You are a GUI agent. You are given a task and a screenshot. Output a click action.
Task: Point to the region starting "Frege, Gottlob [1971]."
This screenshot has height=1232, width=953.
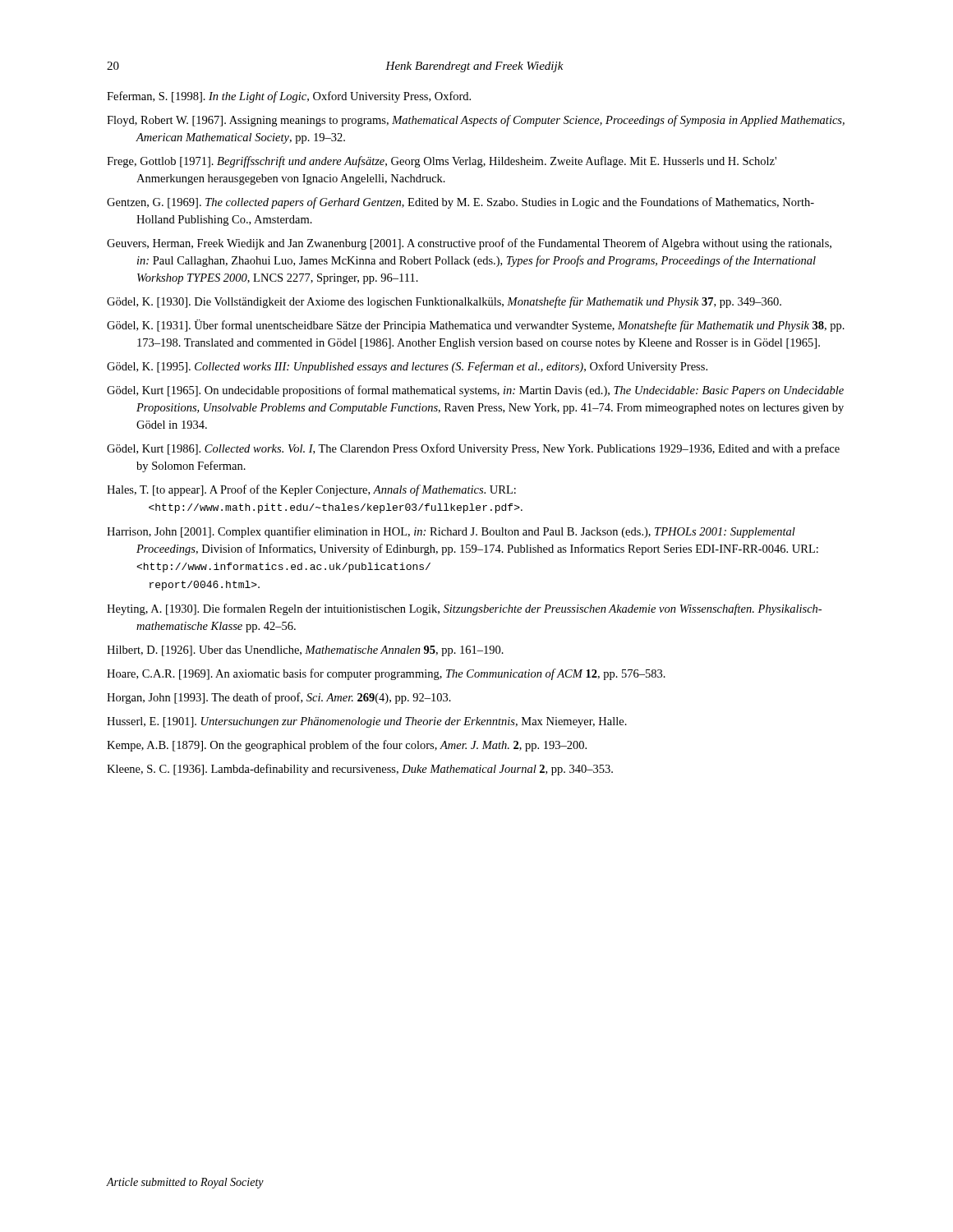442,170
